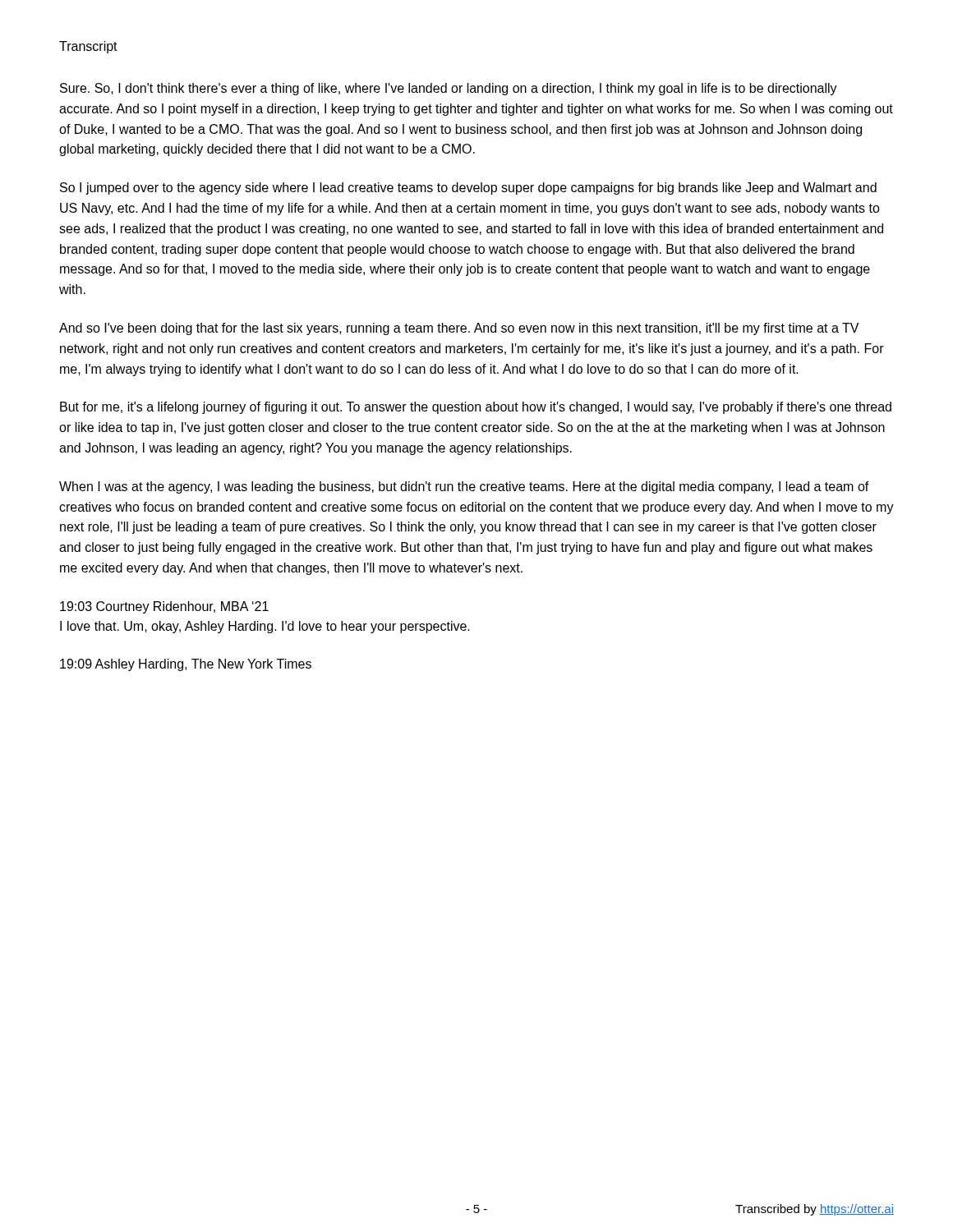Locate the text block with the text "But for me, it's"

pos(476,428)
